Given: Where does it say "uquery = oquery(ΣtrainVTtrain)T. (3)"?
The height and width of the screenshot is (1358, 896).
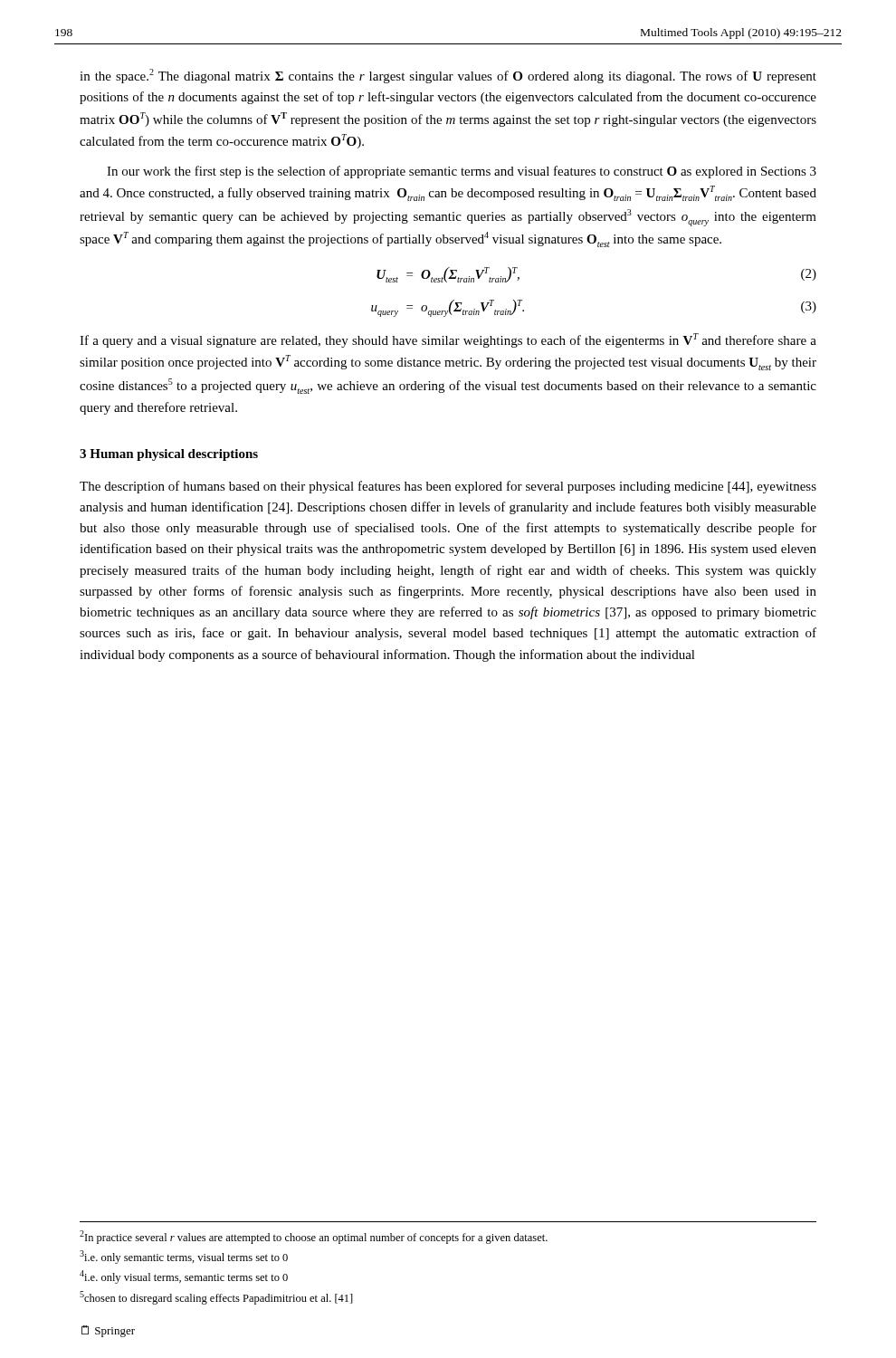Looking at the screenshot, I should click(x=448, y=307).
